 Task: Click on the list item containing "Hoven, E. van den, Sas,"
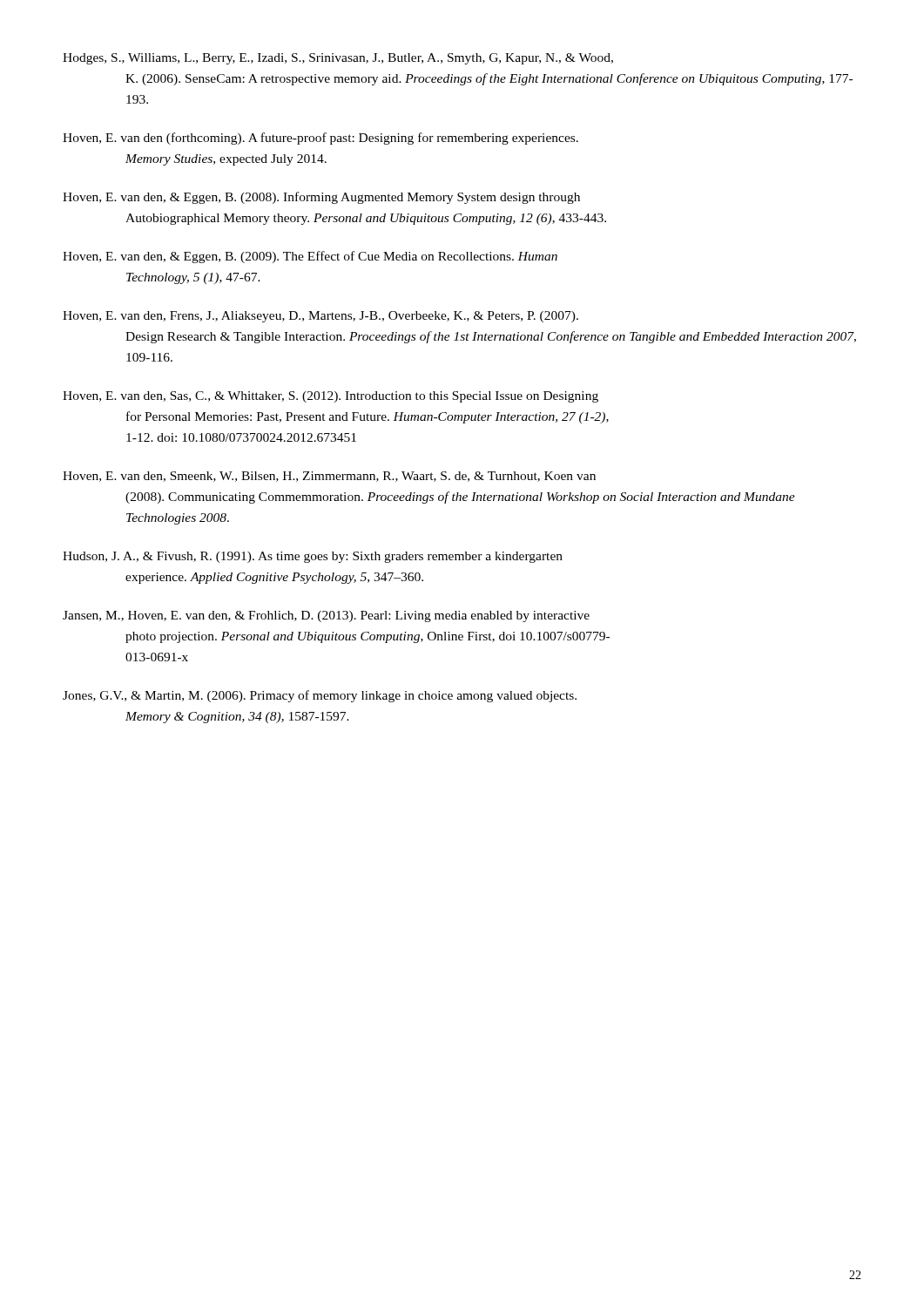coord(462,417)
